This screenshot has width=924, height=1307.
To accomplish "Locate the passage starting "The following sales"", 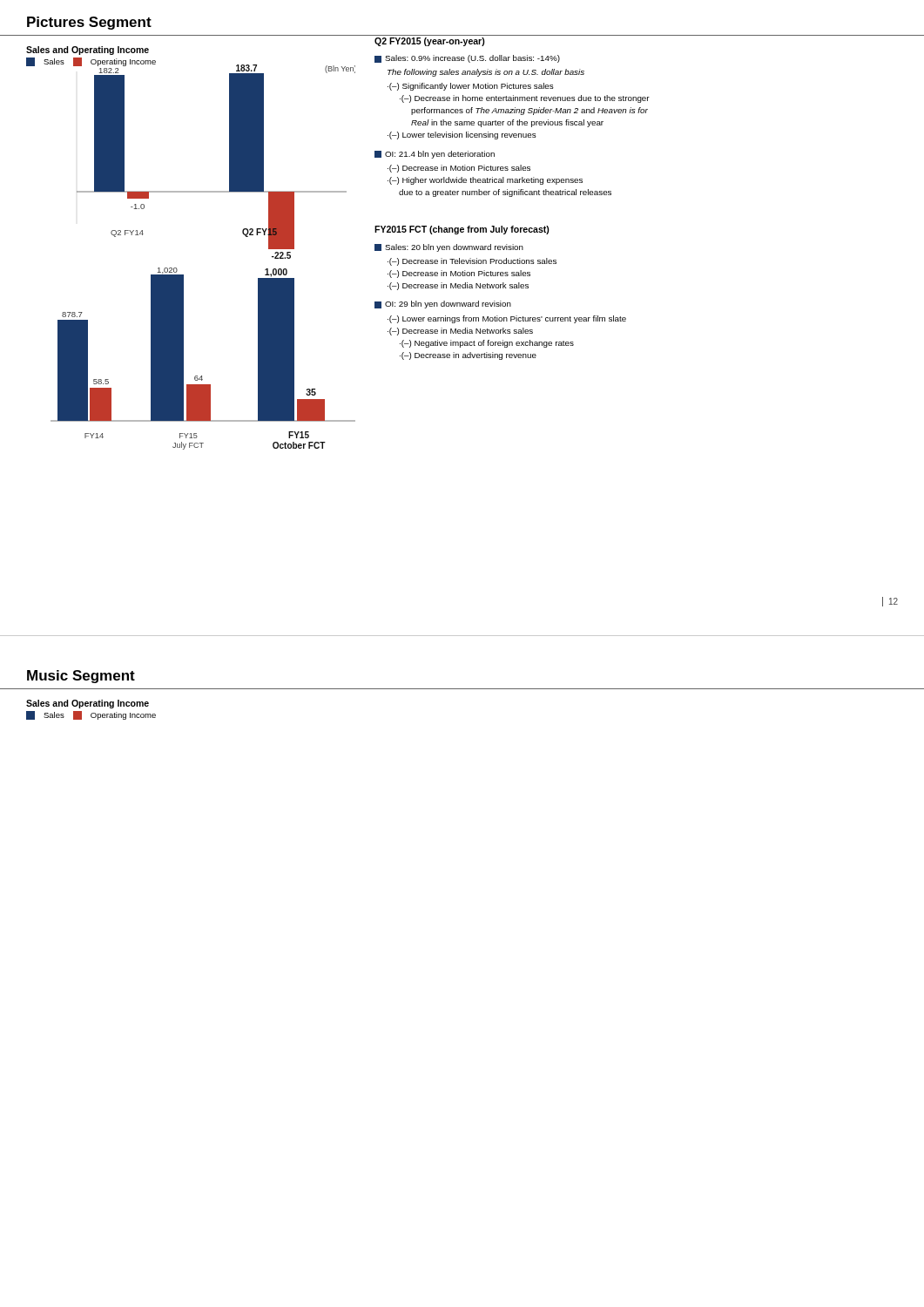I will (x=486, y=72).
